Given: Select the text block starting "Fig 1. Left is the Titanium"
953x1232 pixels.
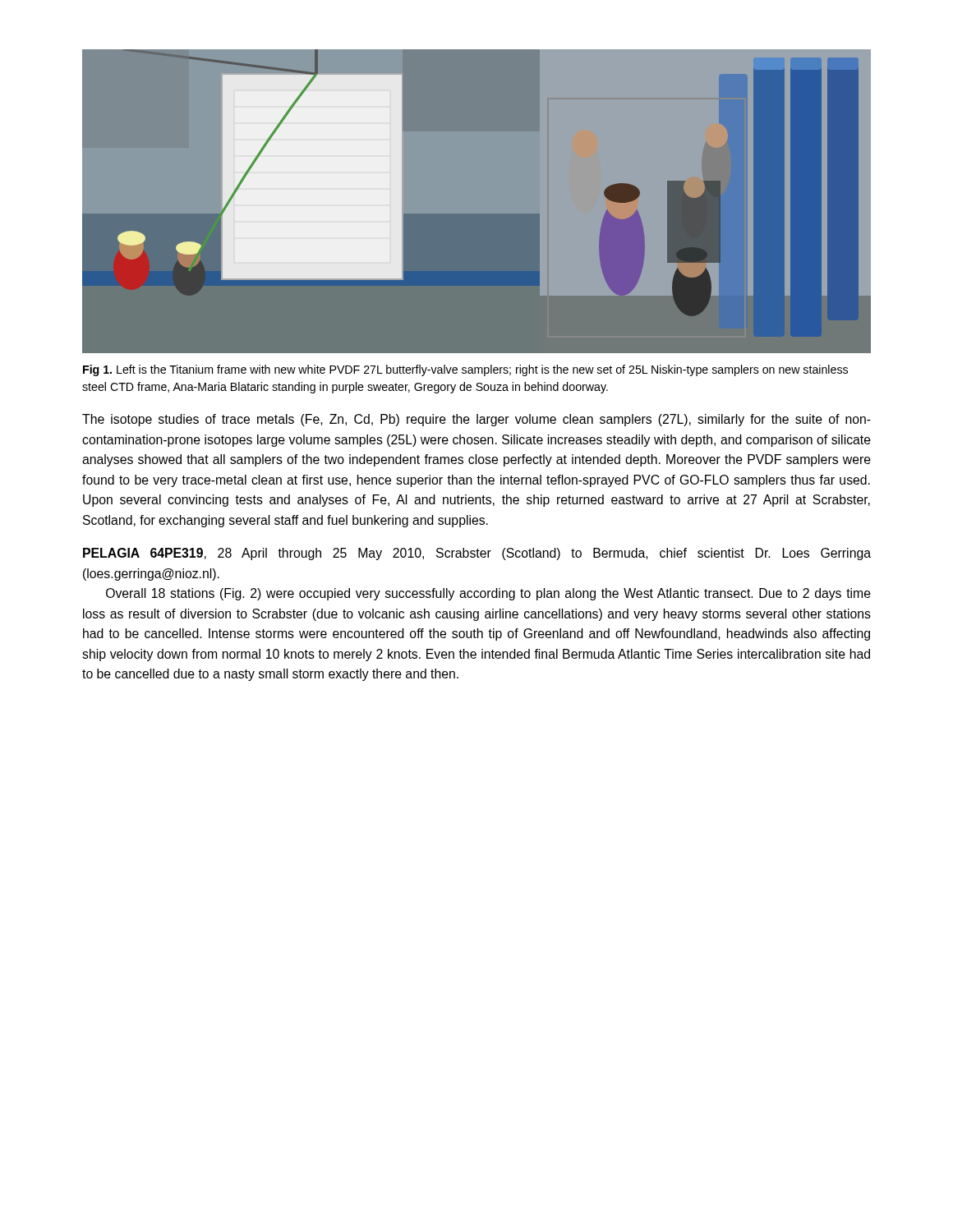Looking at the screenshot, I should click(465, 378).
